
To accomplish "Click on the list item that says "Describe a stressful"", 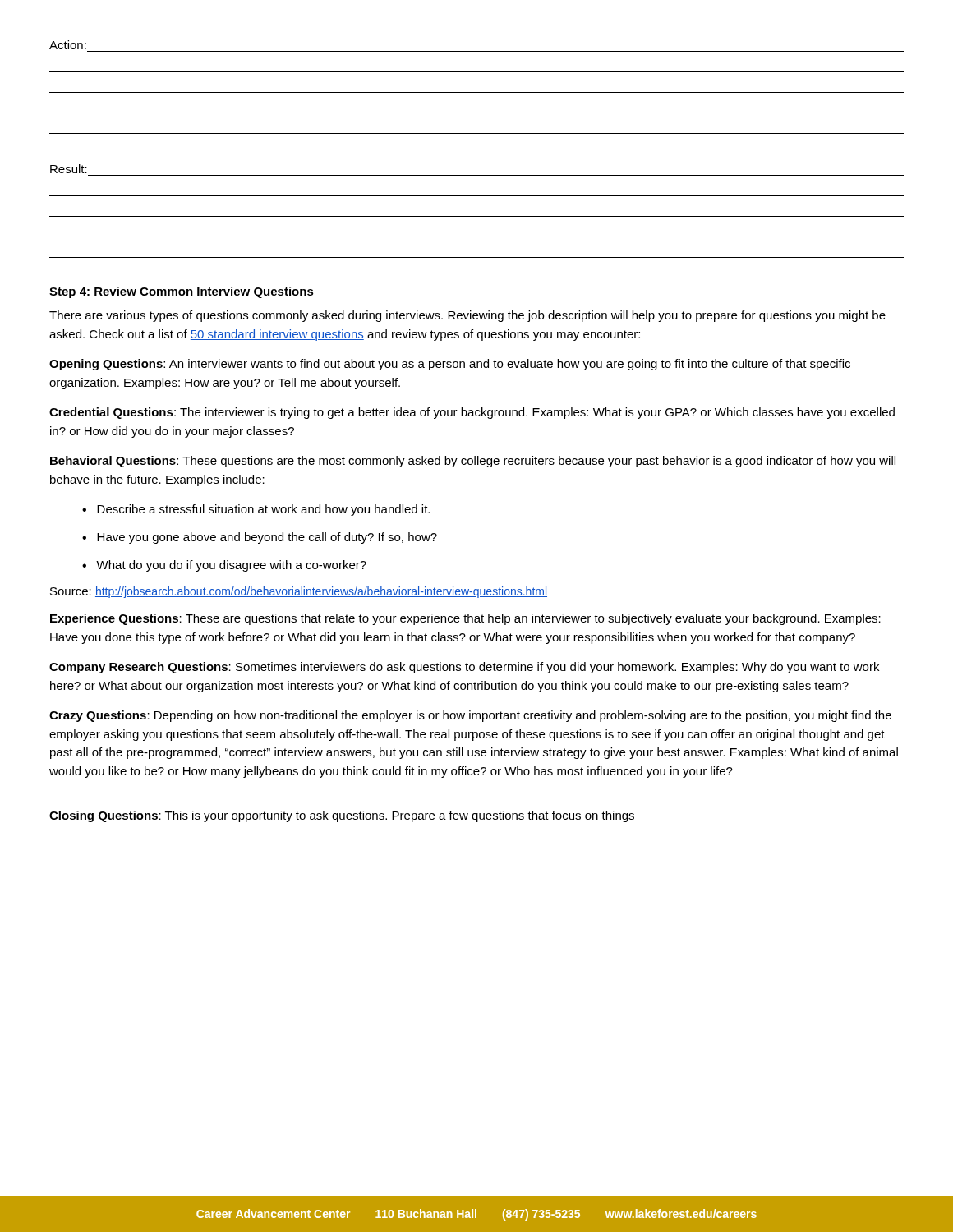I will (264, 509).
